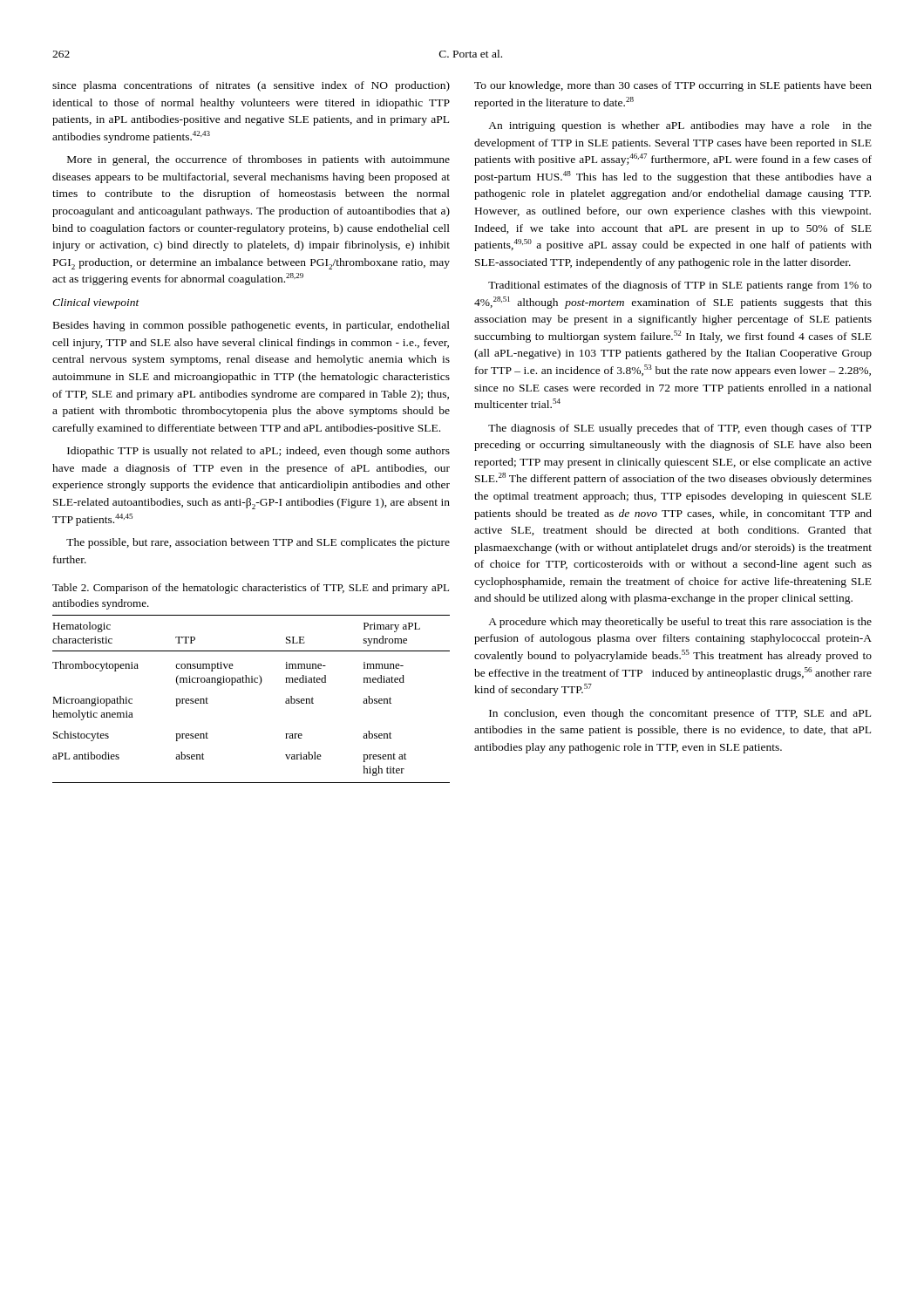Image resolution: width=924 pixels, height=1308 pixels.
Task: Click the passage that begins "In conclusion, even"
Action: coord(673,730)
